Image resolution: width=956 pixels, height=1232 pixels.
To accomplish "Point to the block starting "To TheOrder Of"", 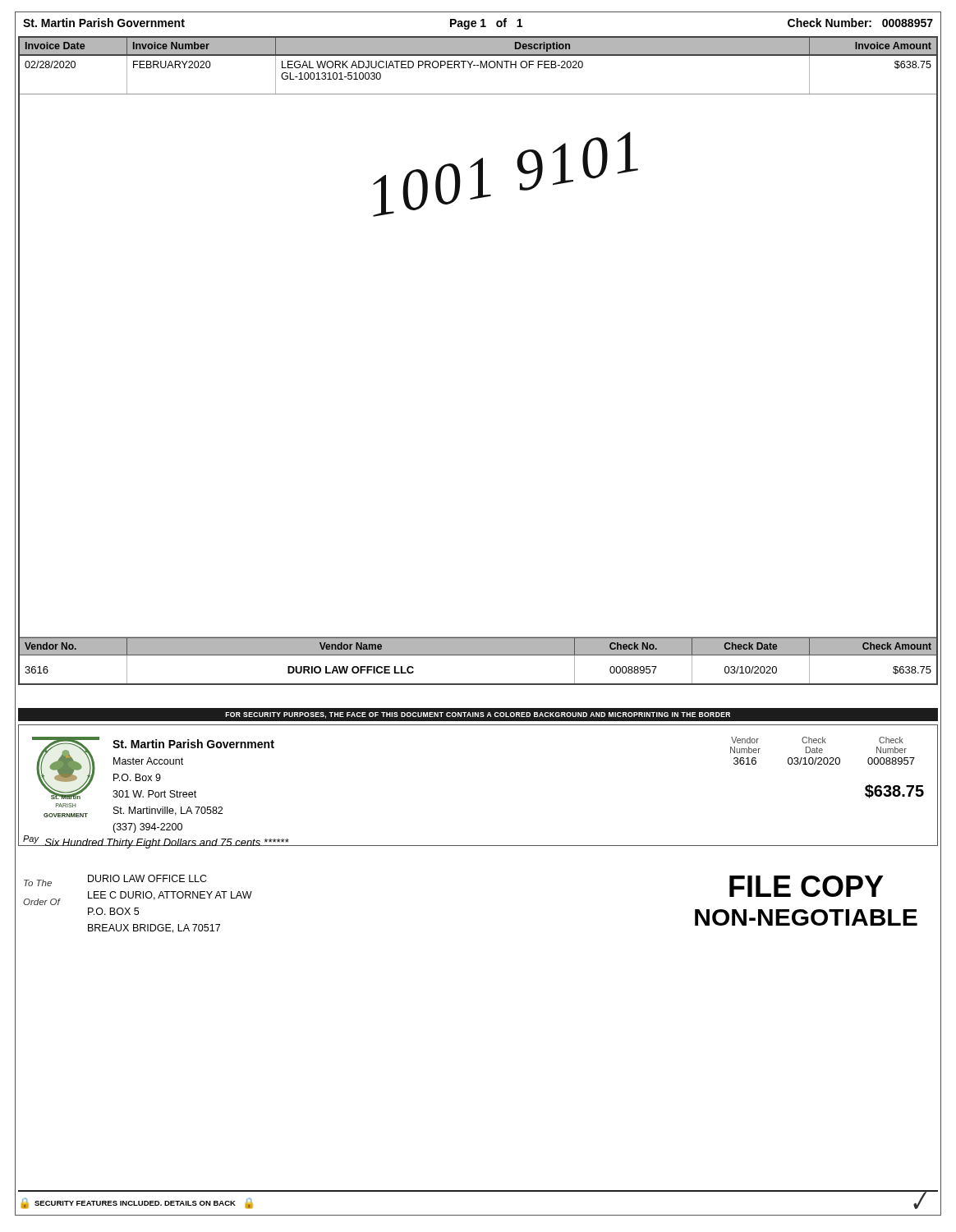I will point(41,892).
